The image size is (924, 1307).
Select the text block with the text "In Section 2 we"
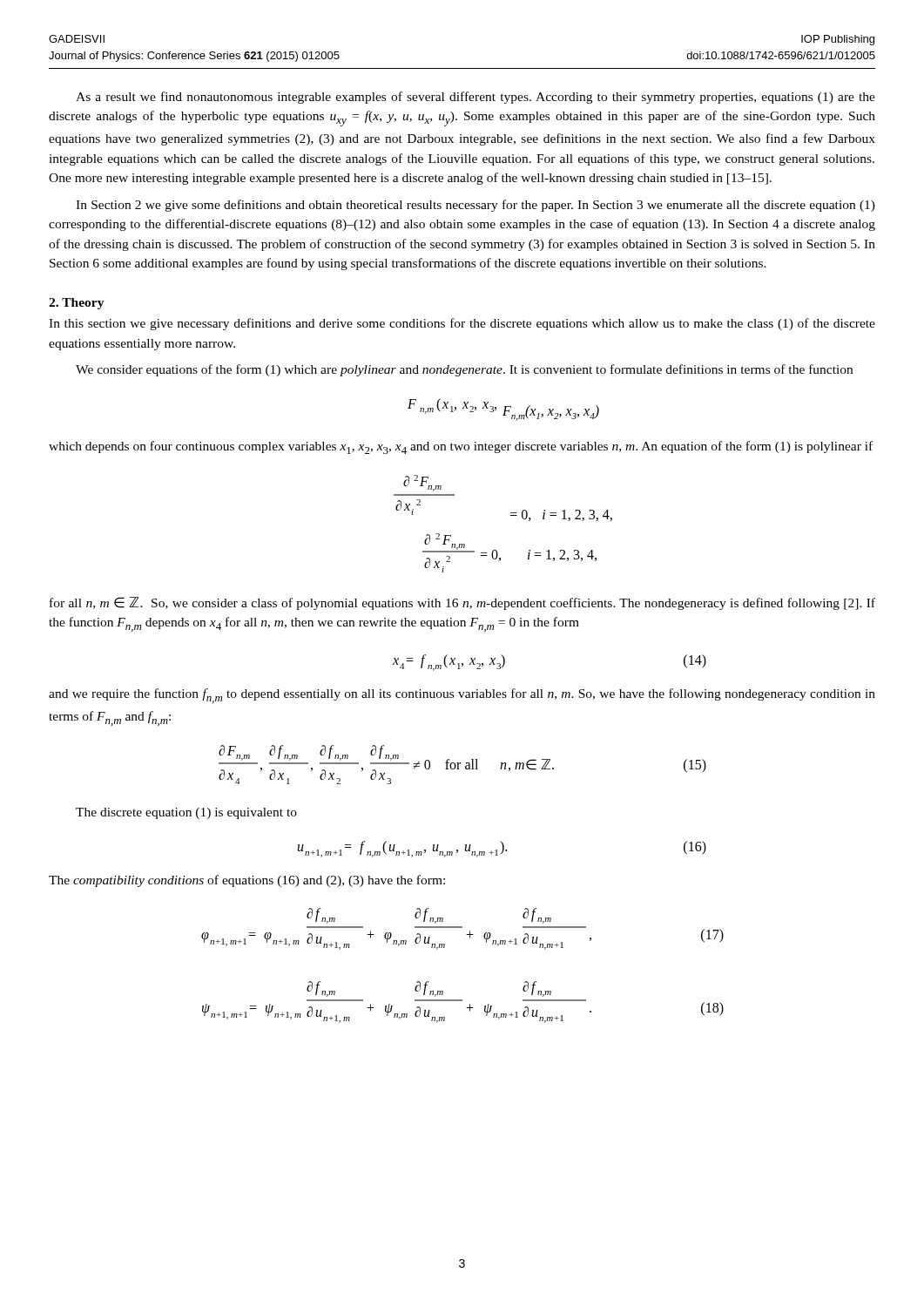point(462,234)
